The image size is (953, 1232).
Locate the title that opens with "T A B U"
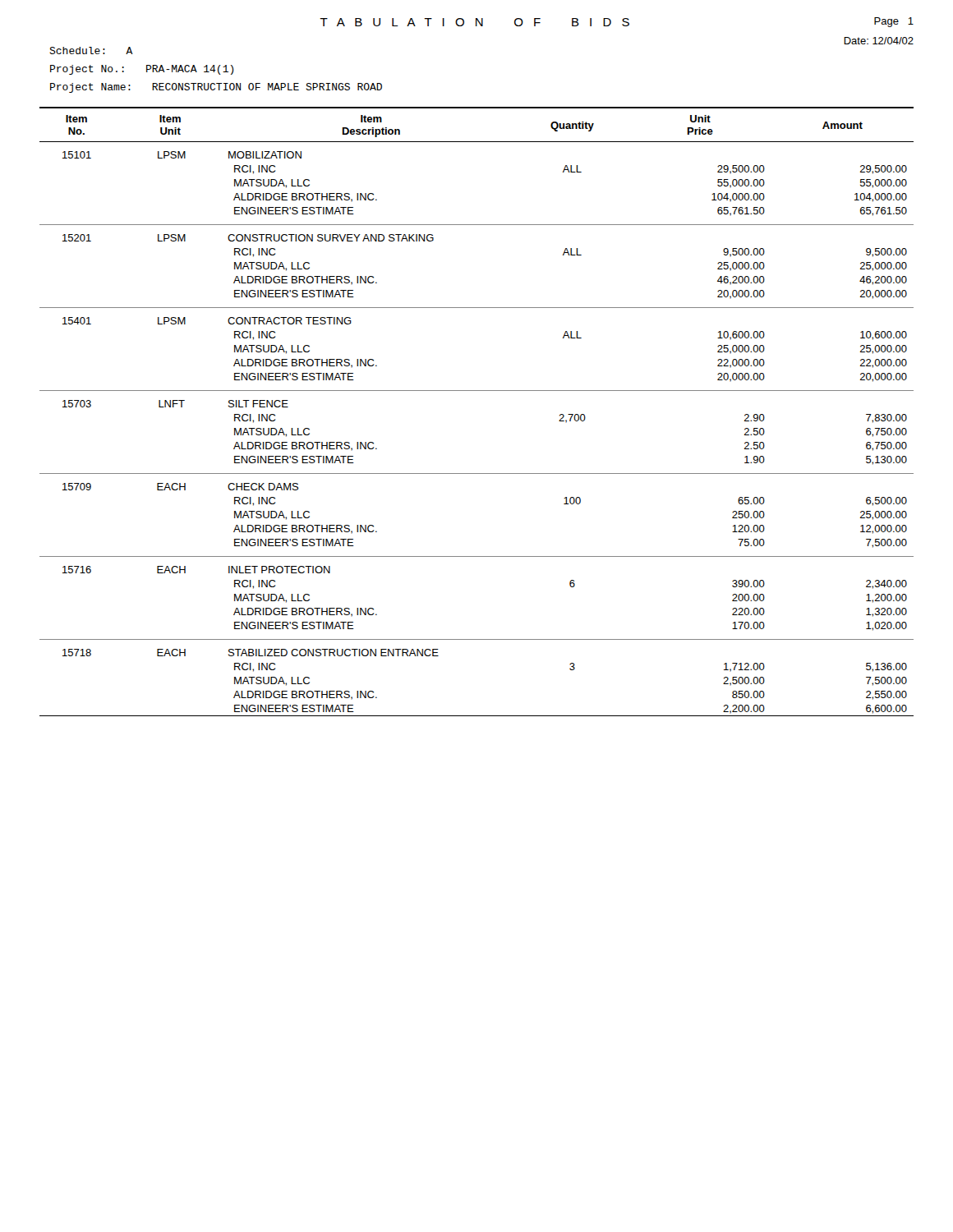[476, 22]
